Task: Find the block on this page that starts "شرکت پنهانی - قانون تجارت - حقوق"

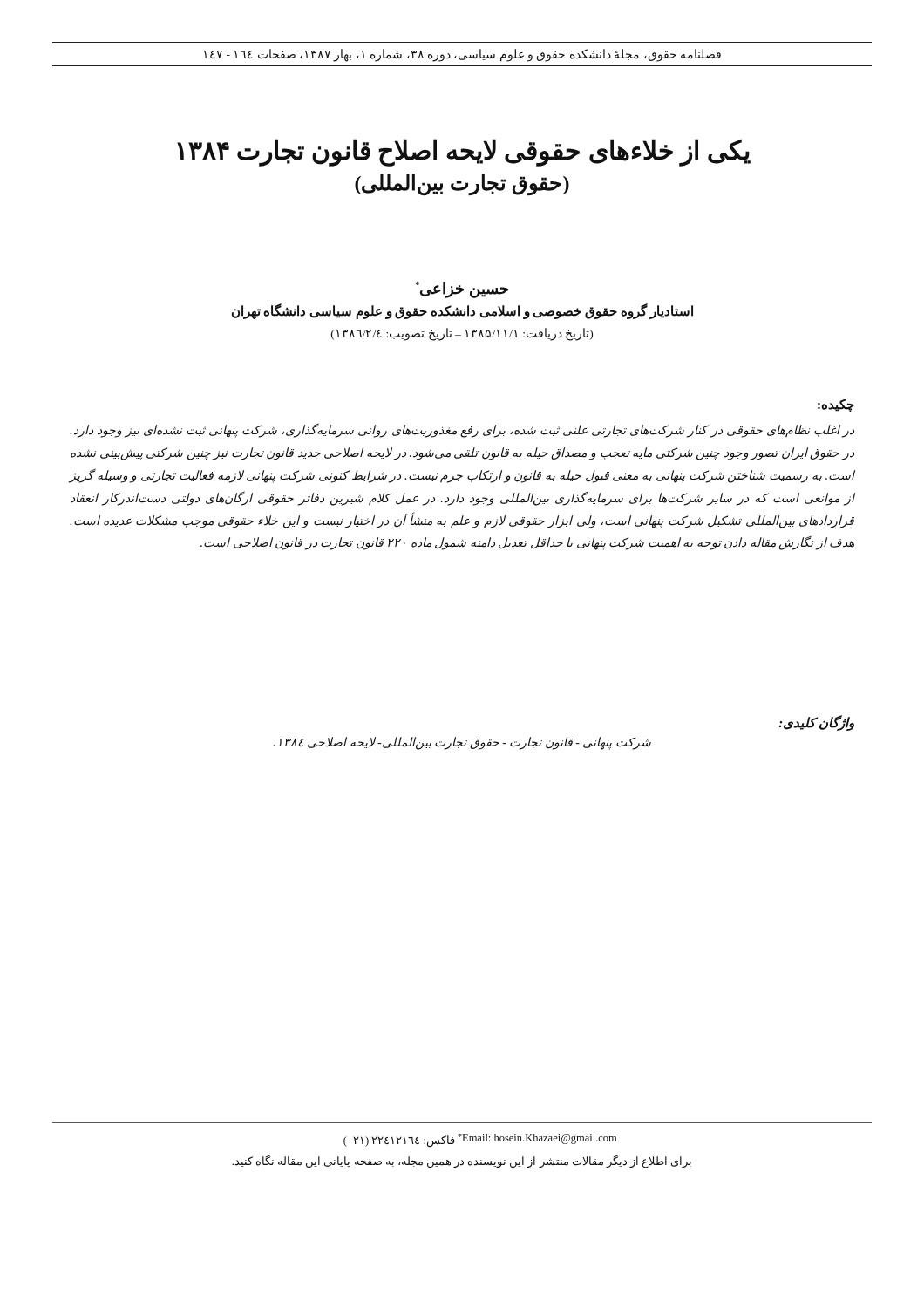Action: tap(462, 743)
